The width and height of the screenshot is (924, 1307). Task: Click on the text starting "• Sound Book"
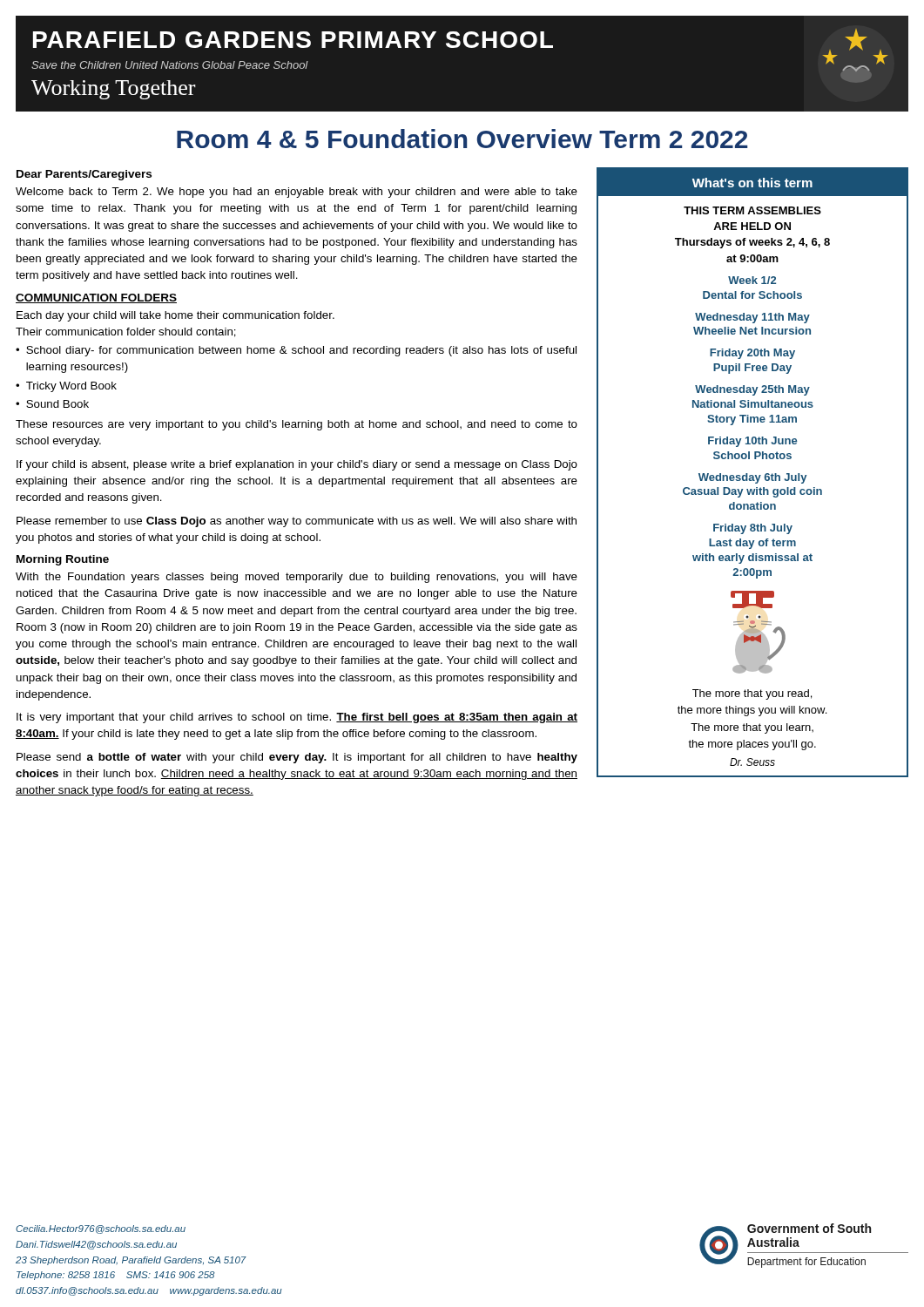52,404
